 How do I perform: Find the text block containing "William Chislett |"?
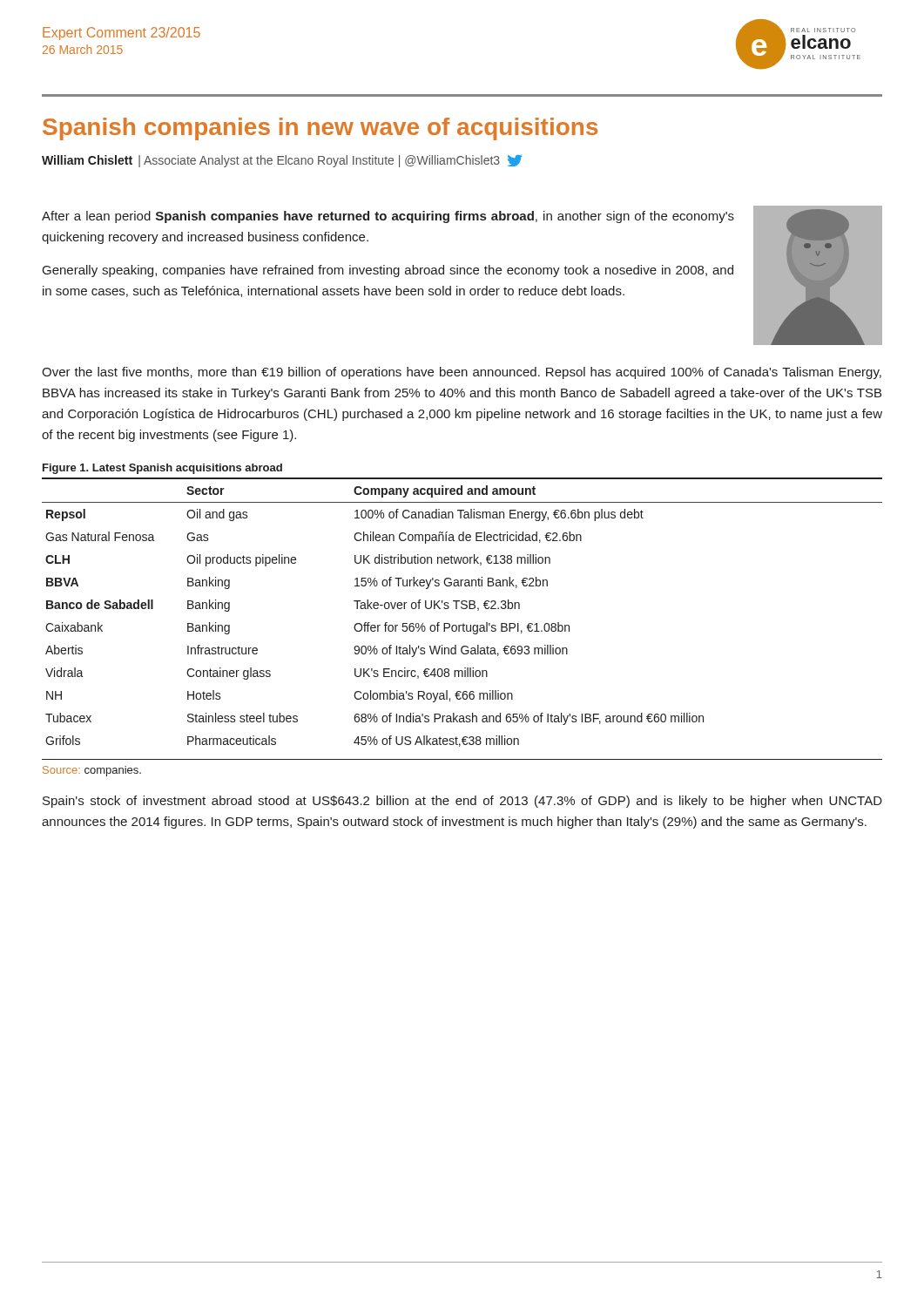[x=462, y=160]
